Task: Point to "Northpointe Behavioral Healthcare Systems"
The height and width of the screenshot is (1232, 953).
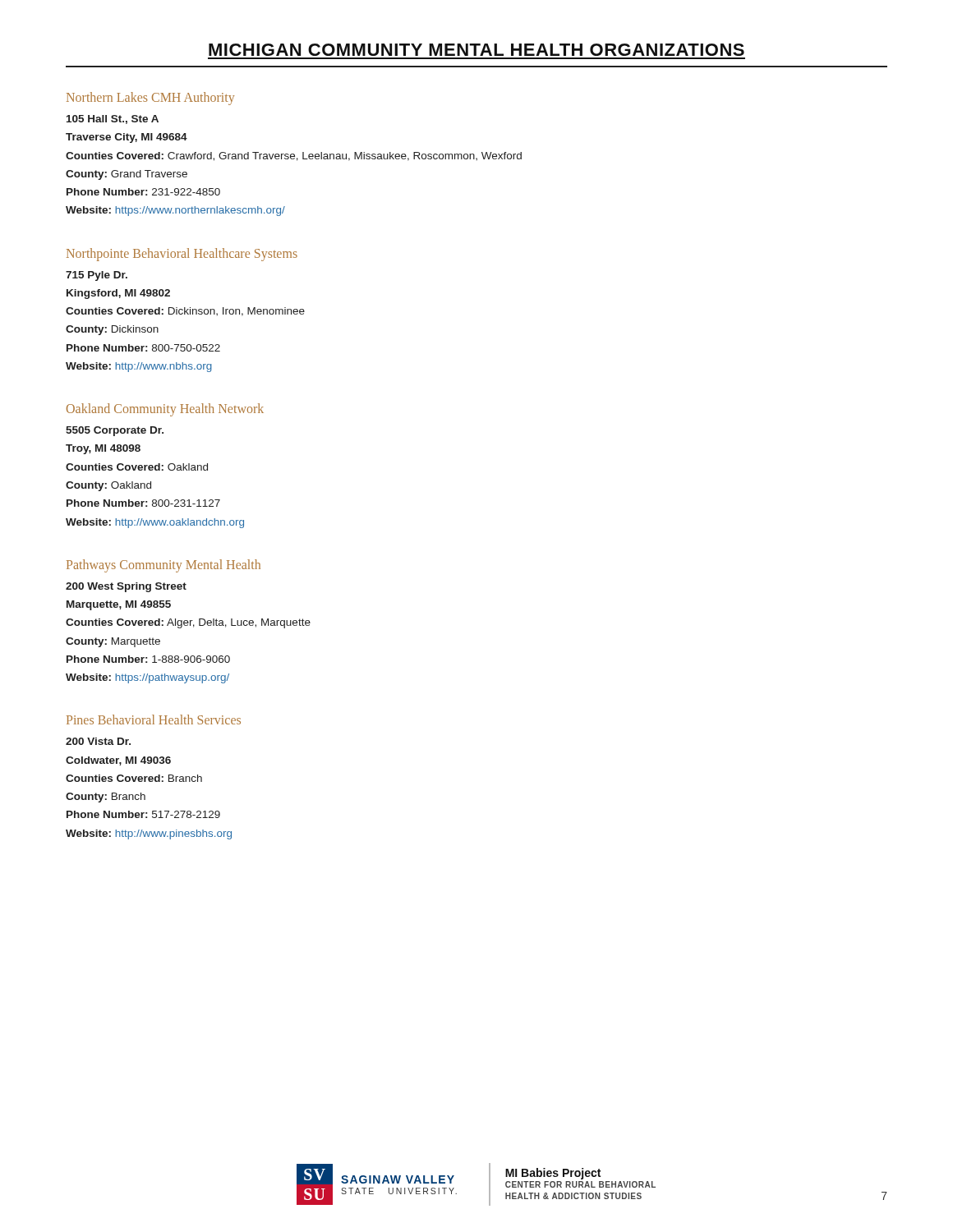Action: (x=182, y=255)
